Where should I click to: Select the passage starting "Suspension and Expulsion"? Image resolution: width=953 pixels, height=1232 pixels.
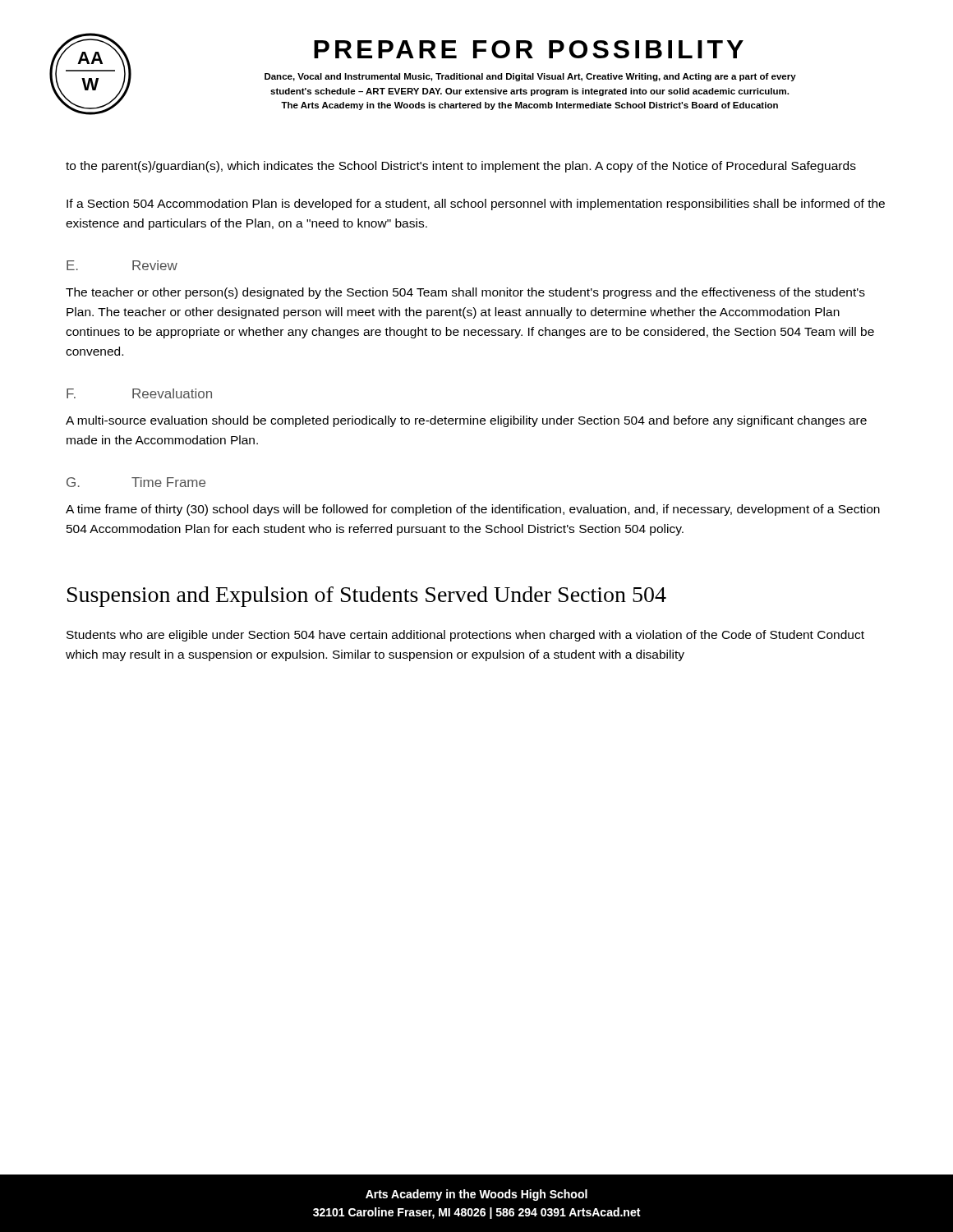366,594
